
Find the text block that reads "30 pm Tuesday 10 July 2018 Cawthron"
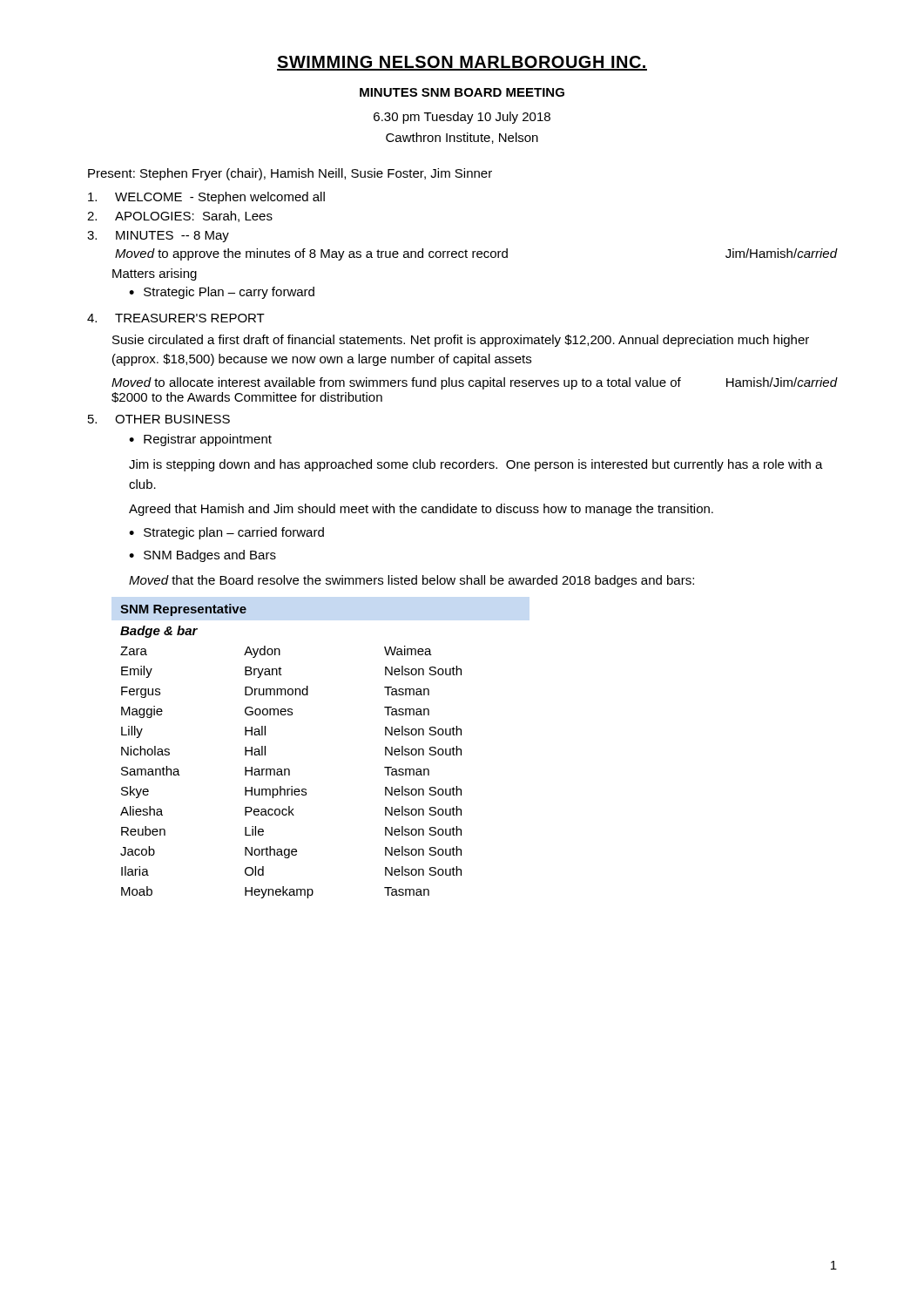coord(462,127)
